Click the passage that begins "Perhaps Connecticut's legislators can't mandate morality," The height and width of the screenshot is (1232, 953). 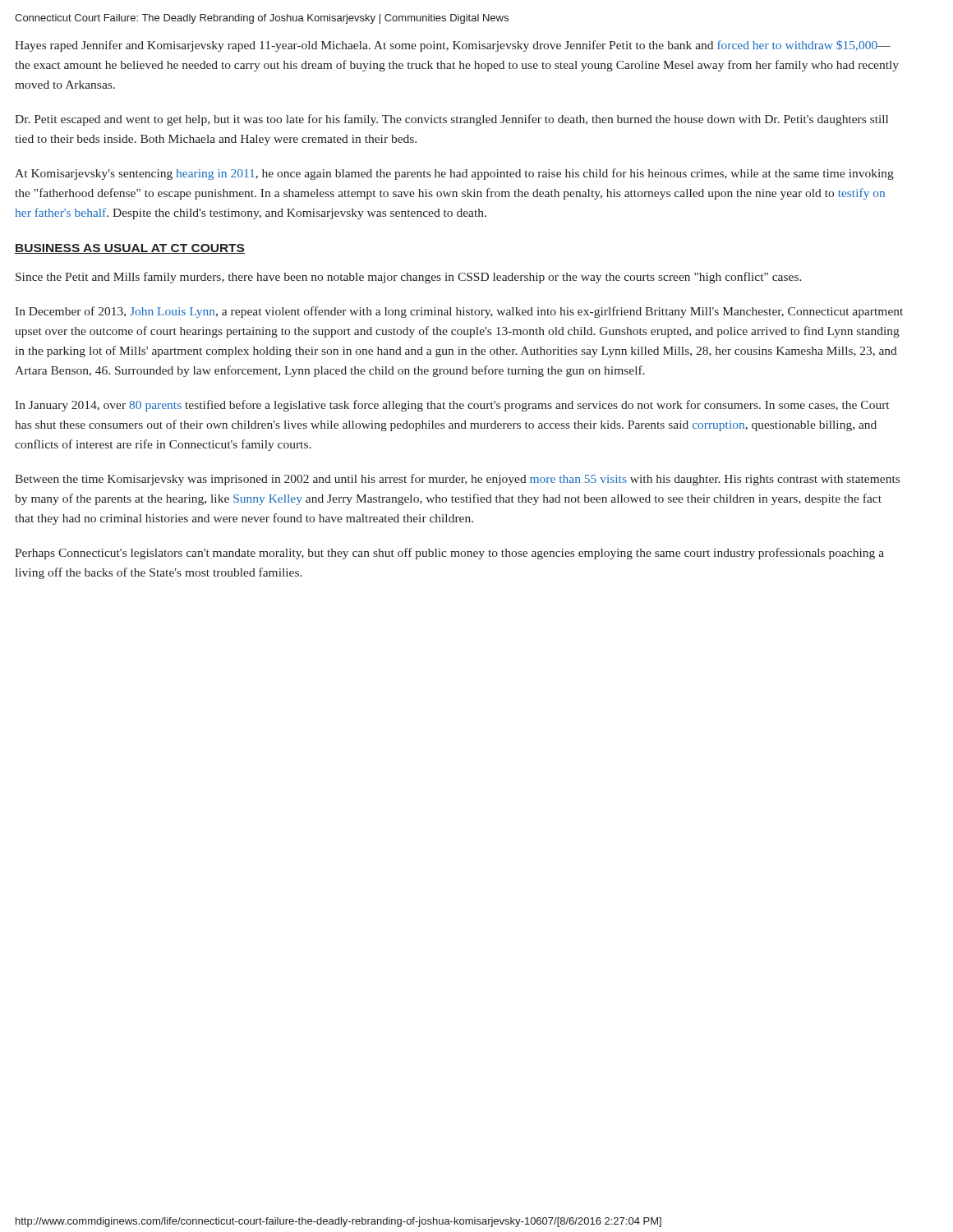coord(449,562)
